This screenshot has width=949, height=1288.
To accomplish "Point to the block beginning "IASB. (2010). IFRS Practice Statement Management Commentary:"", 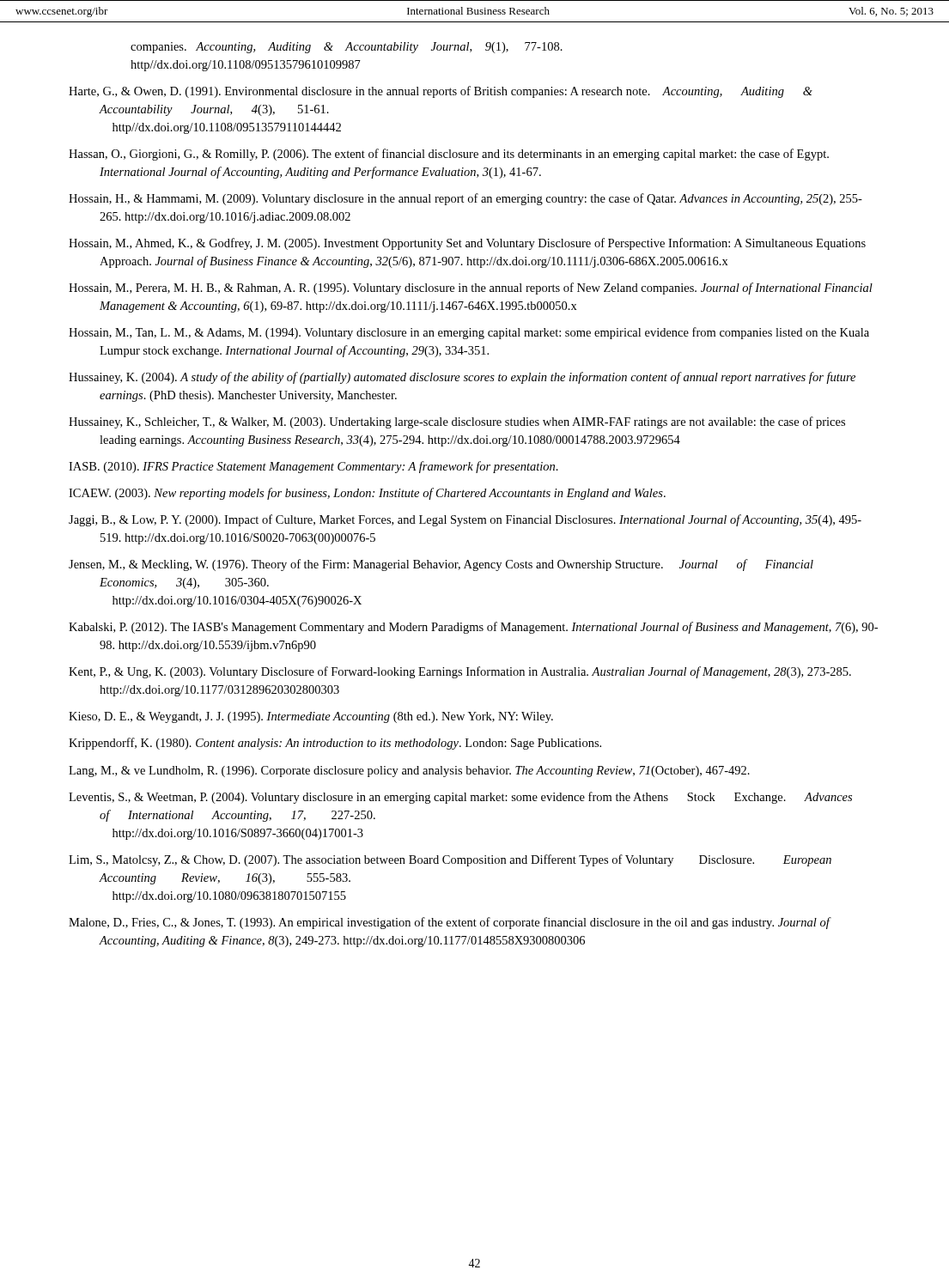I will tap(314, 467).
